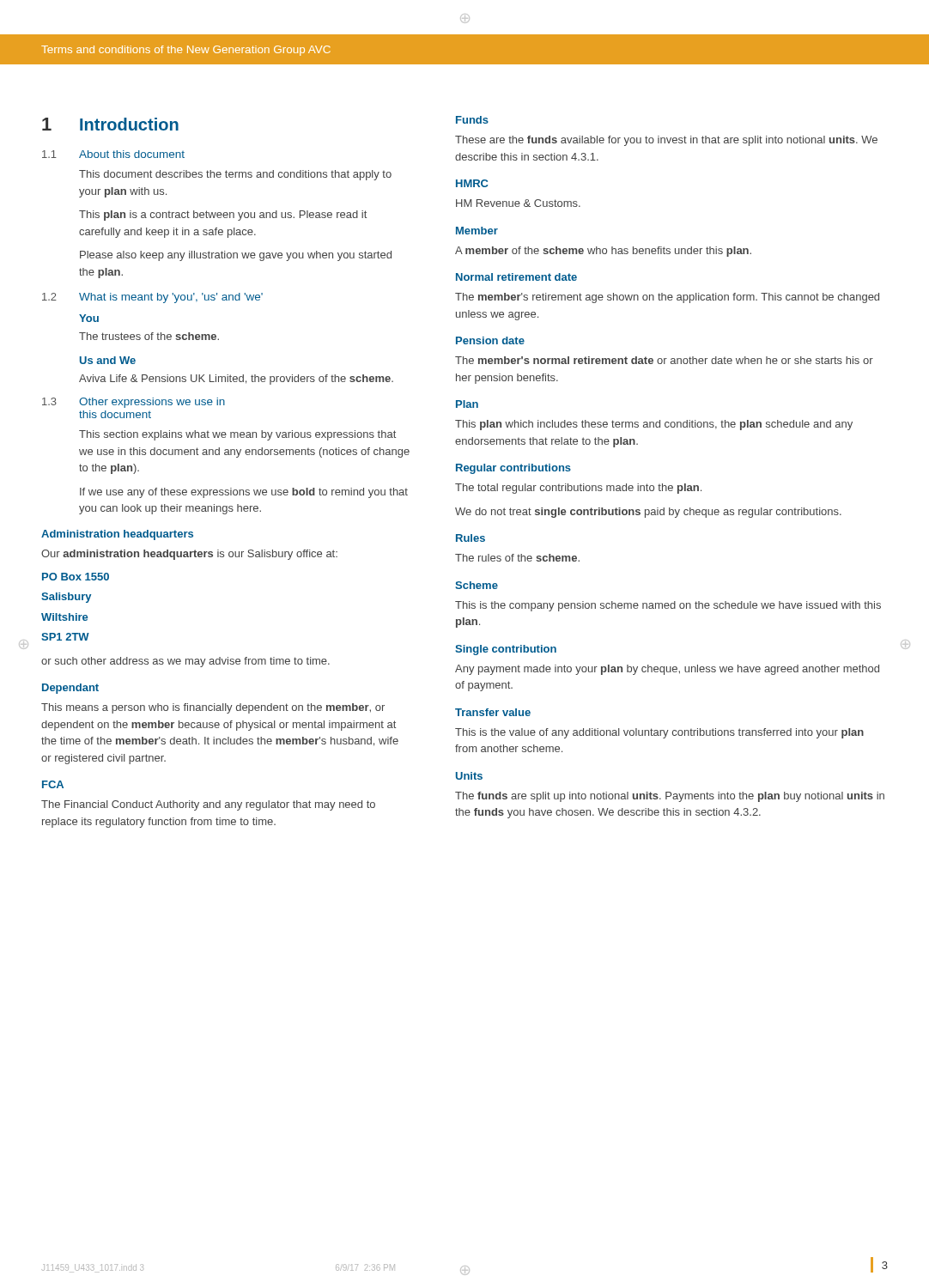Select the text block that reads "or such other address as we may advise"
Image resolution: width=929 pixels, height=1288 pixels.
click(x=186, y=660)
